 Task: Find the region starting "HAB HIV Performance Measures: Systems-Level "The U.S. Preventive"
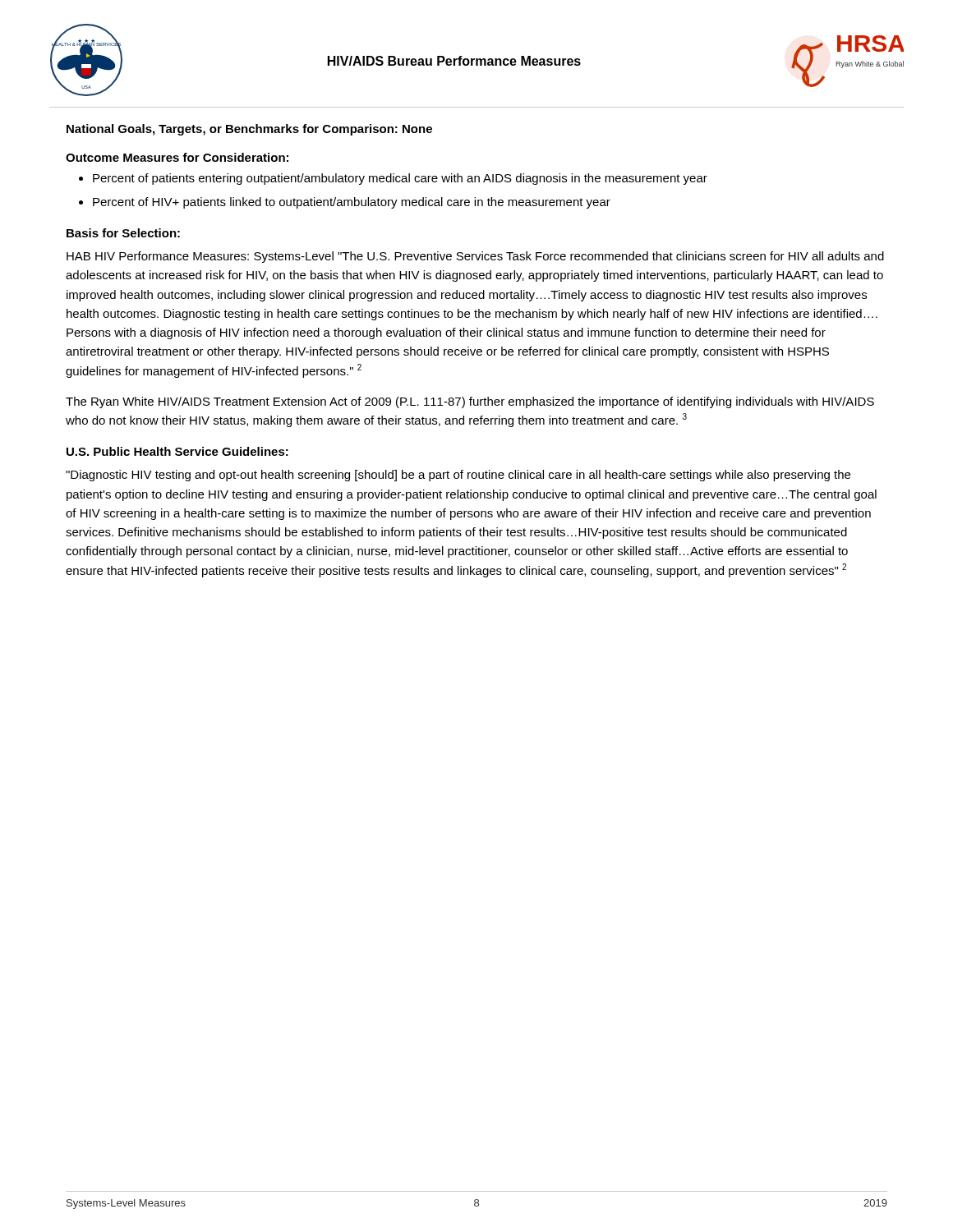475,313
